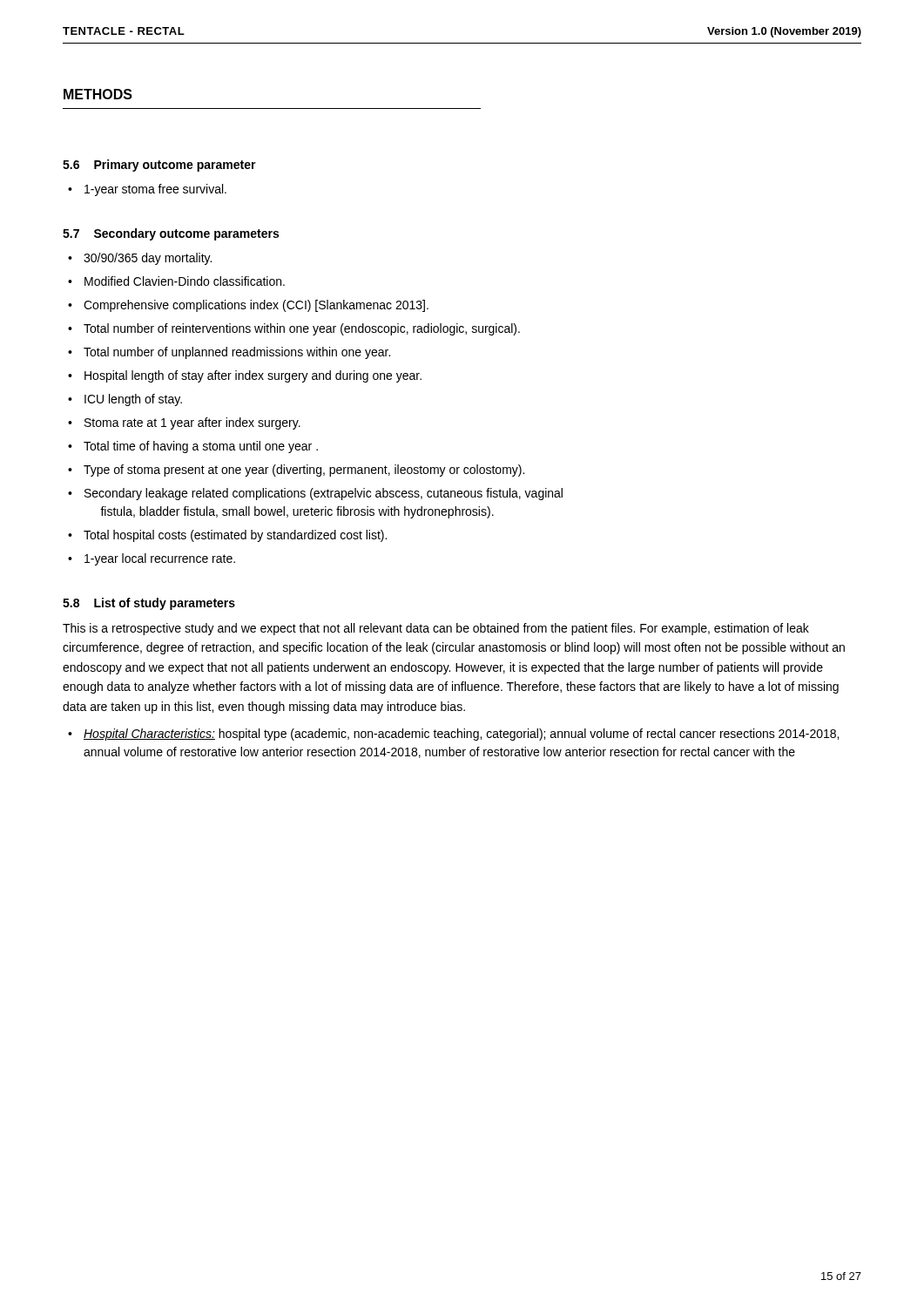924x1307 pixels.
Task: Find "5.7Secondary outcome parameters" on this page
Action: click(171, 233)
